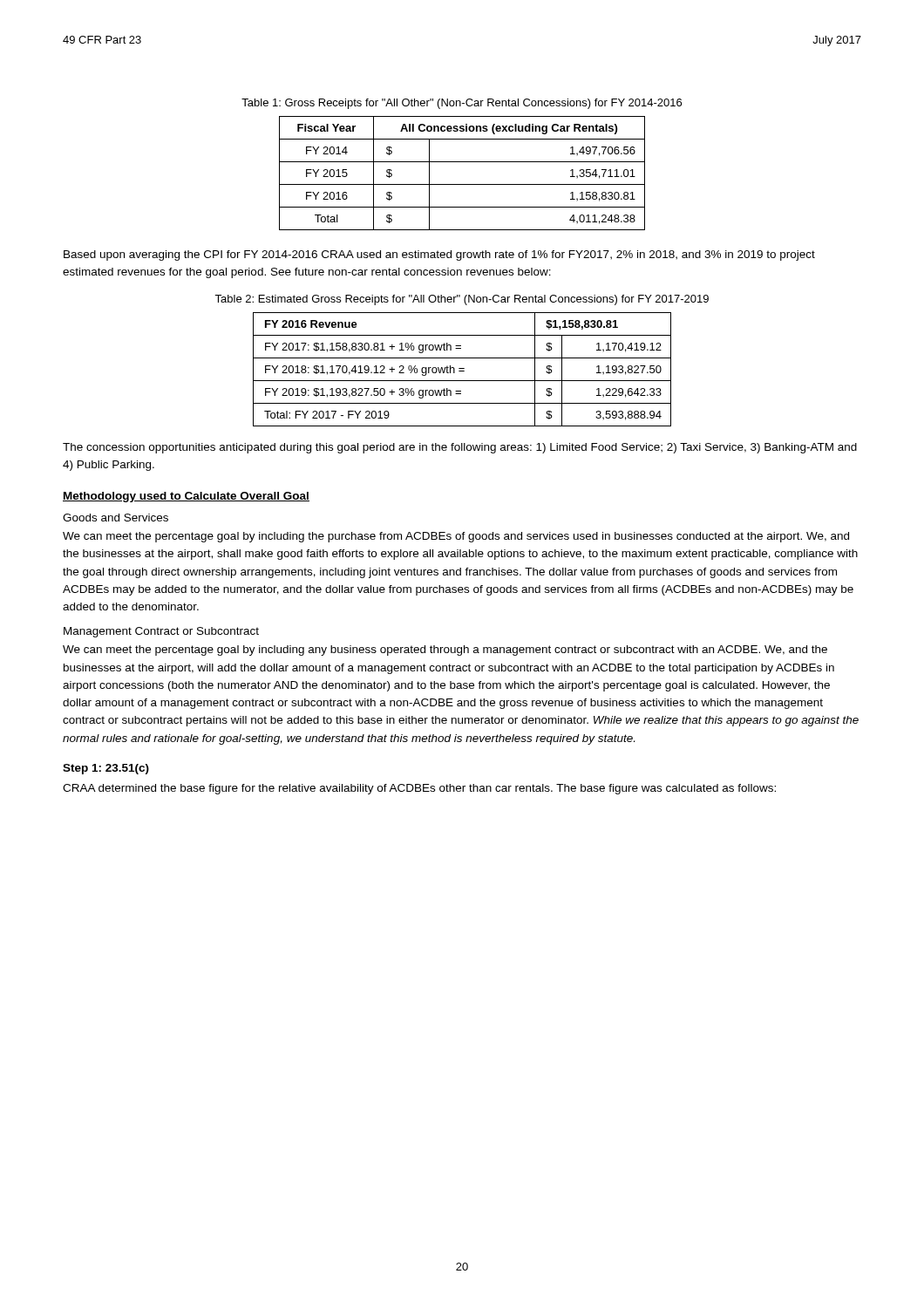Locate the caption that reads "Table 2: Estimated Gross Receipts for"
Viewport: 924px width, 1308px height.
[462, 298]
